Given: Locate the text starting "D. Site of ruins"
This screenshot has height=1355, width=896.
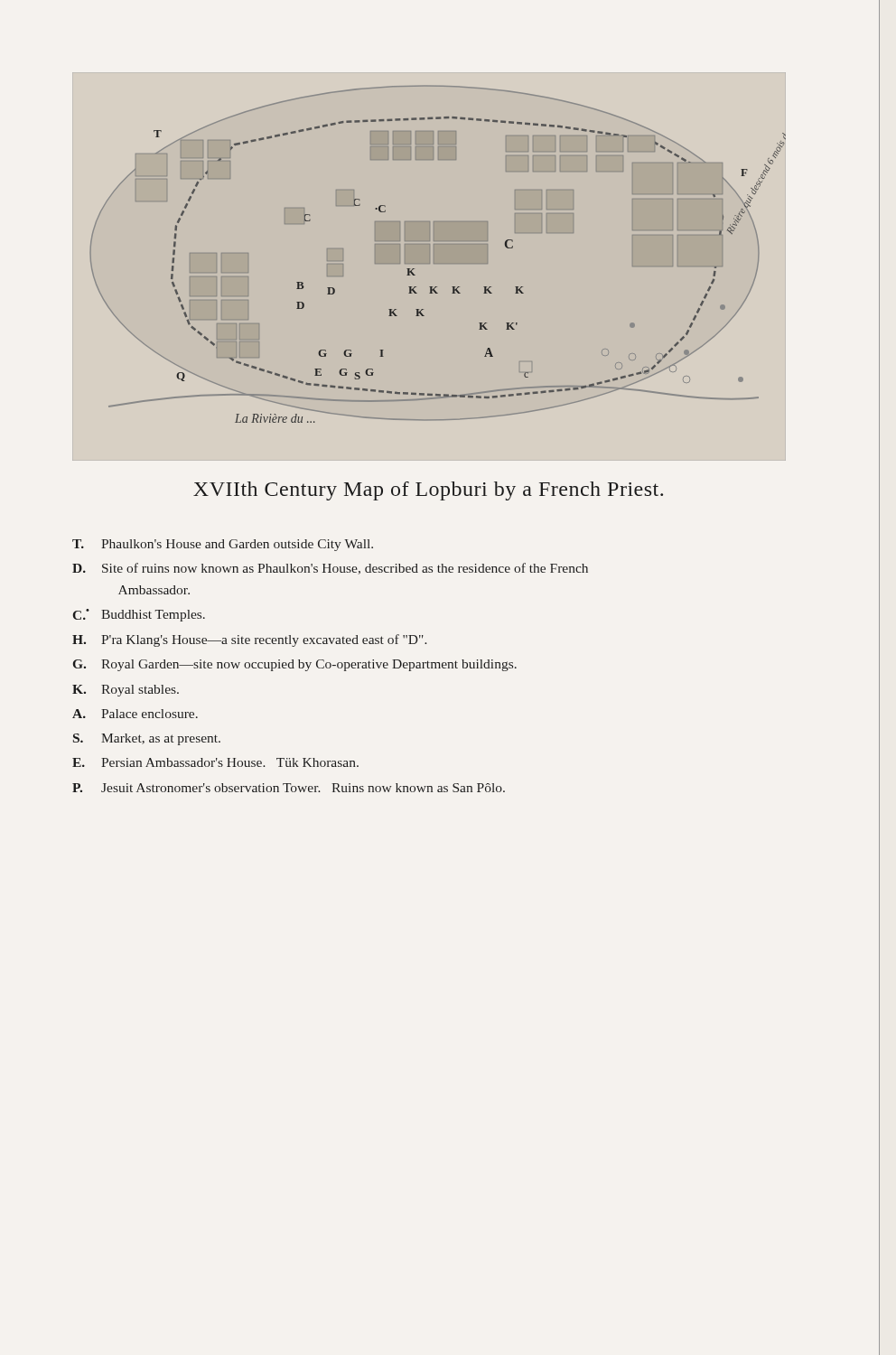Looking at the screenshot, I should click(330, 579).
